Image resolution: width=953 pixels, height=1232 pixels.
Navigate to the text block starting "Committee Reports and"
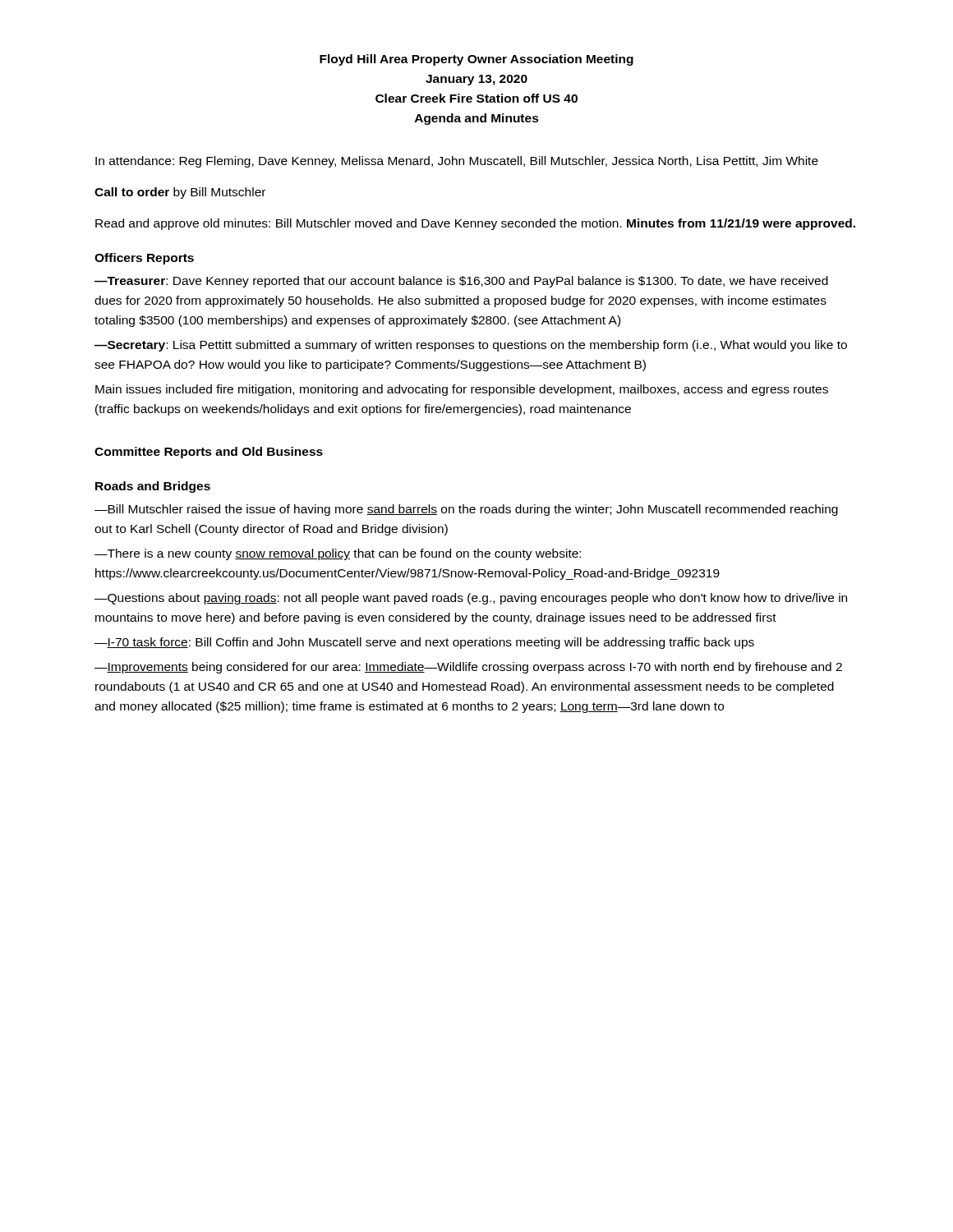pos(209,452)
